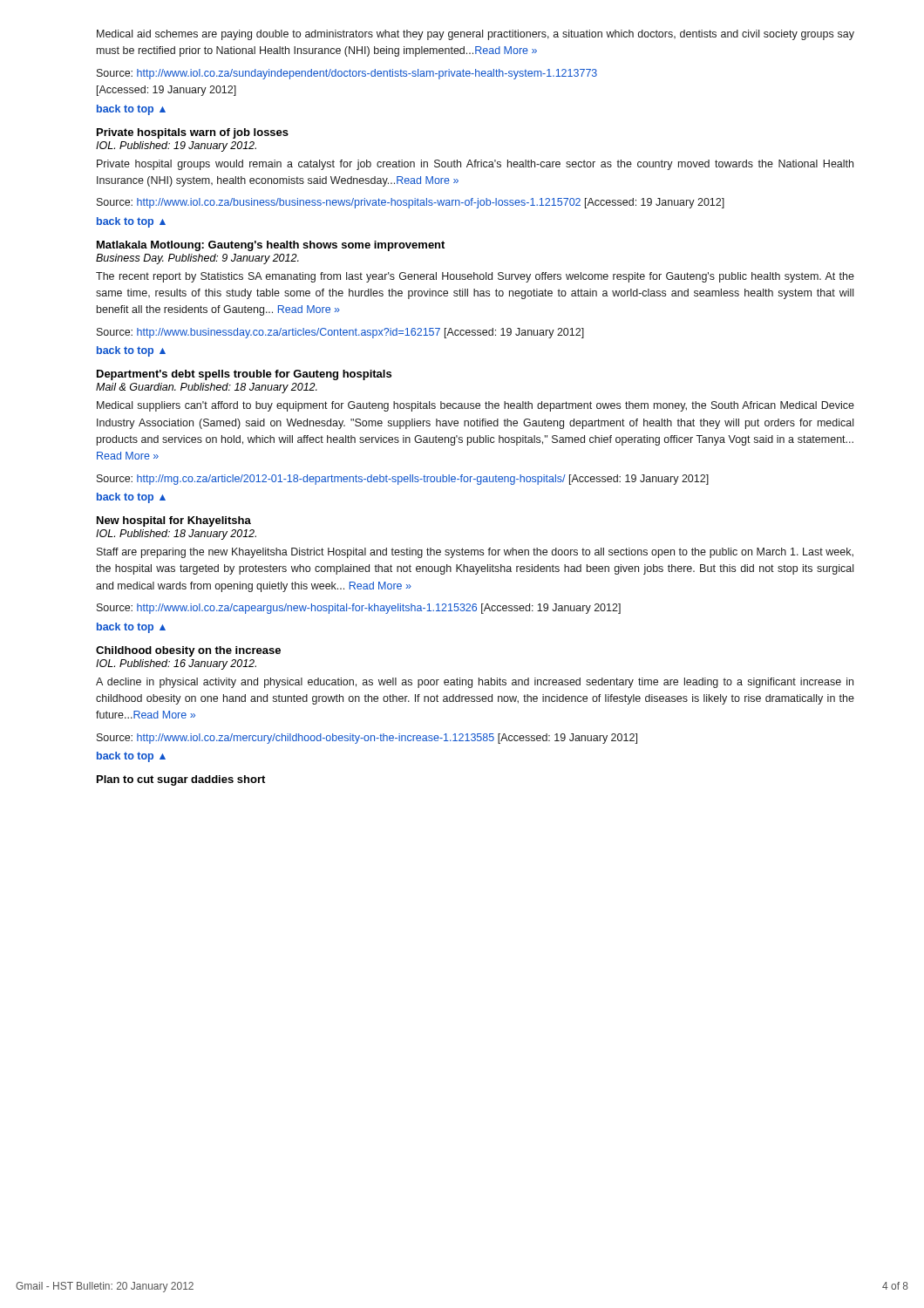
Task: Find the block on this page that starts "Source: http://www.iol.co.za/sundayindependent/doctors-dentists-slam-private-health-system-1.1213773 [Accessed: 19 January"
Action: click(347, 81)
